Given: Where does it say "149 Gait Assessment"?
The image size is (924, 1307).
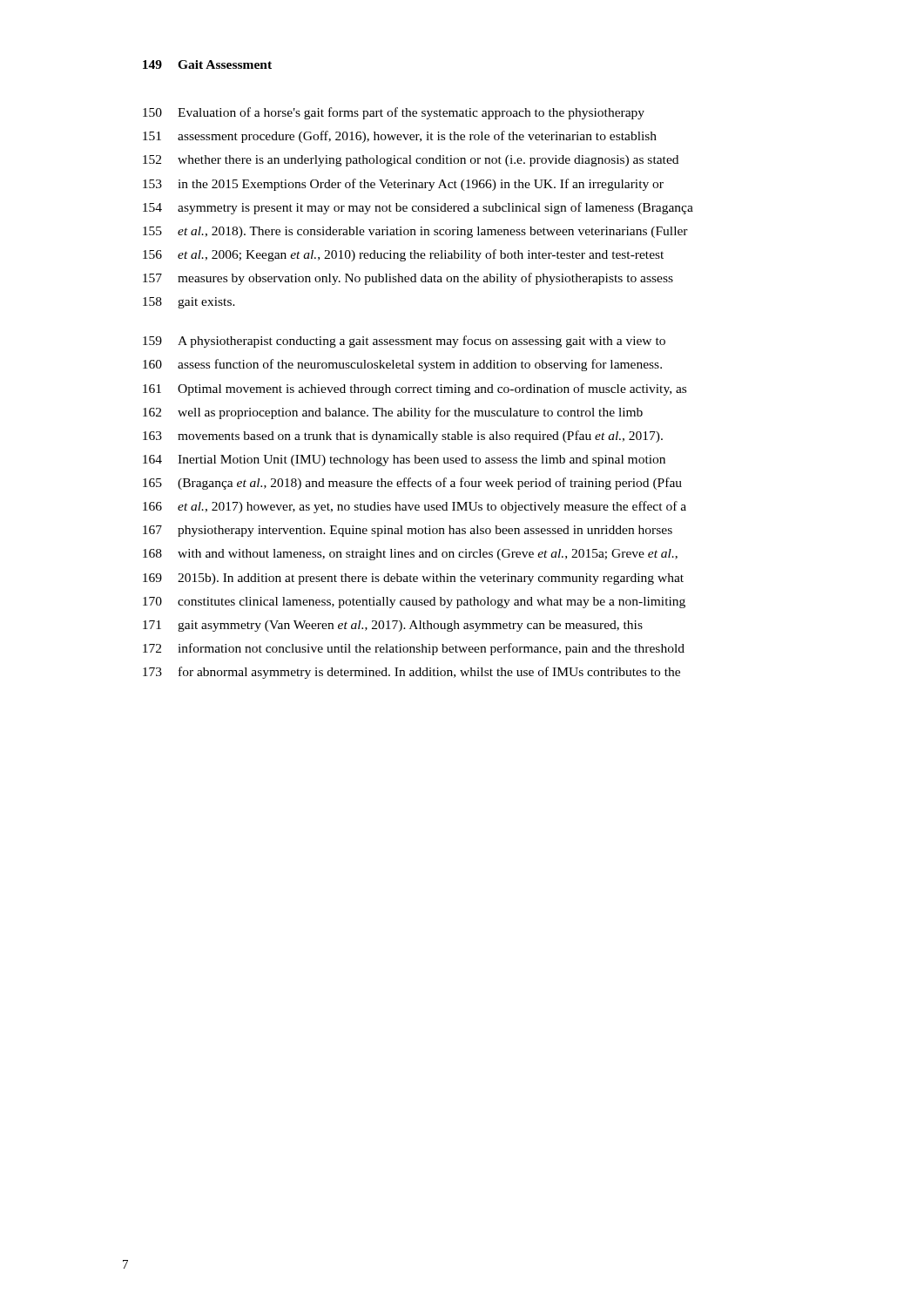Looking at the screenshot, I should [x=207, y=64].
